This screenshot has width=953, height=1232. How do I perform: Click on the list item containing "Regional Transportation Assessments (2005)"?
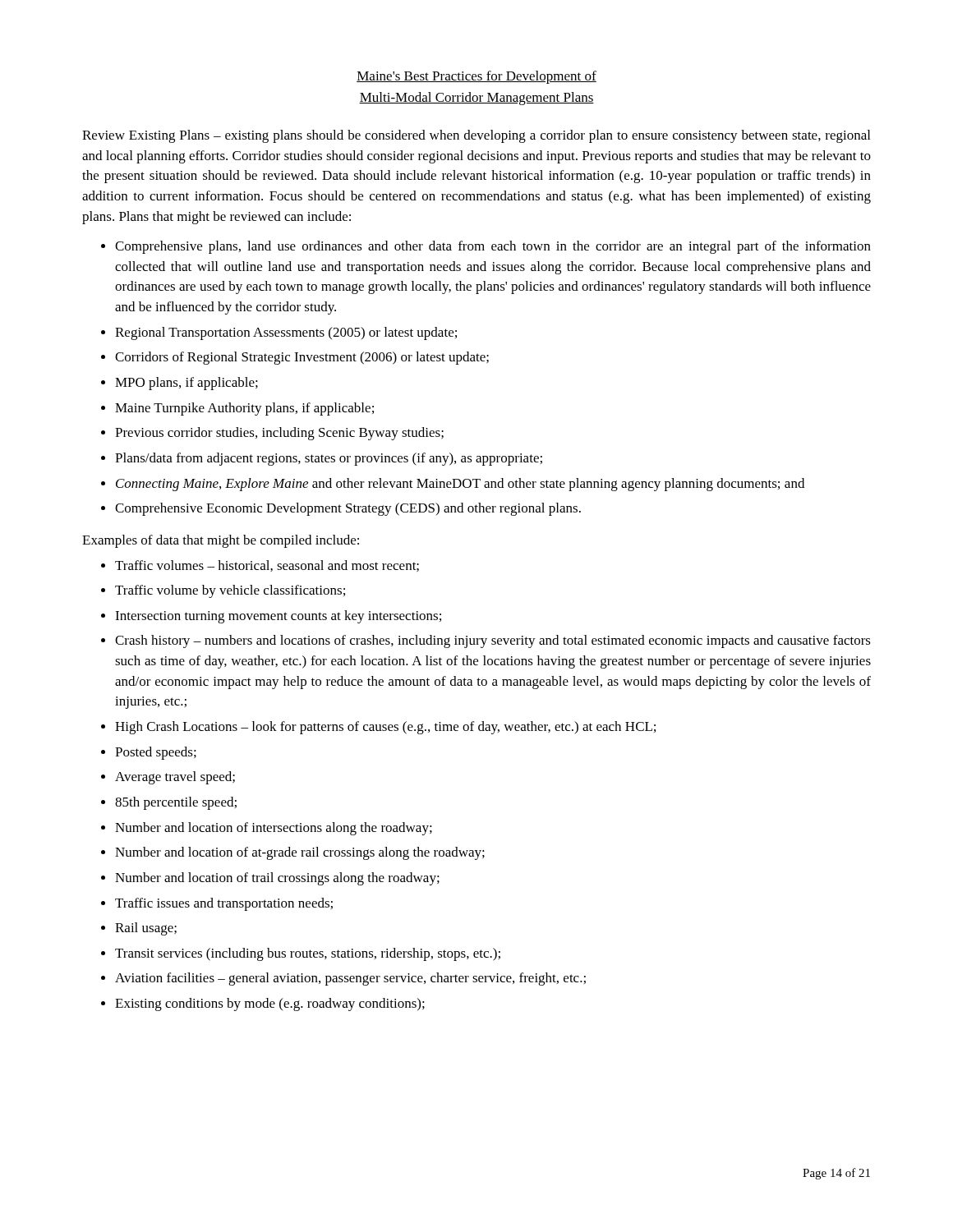[x=286, y=332]
